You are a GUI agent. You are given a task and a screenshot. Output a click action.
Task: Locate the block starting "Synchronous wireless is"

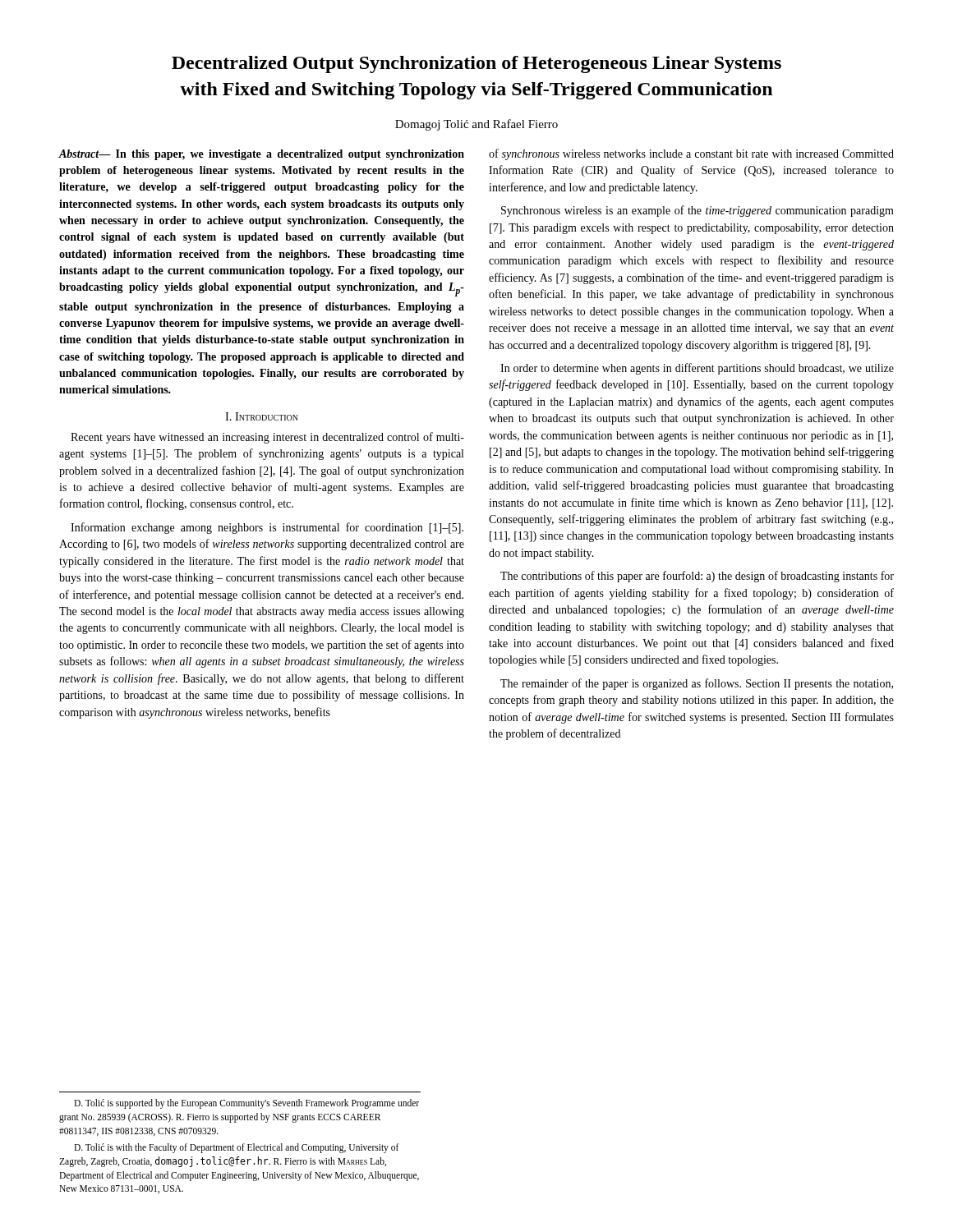point(691,278)
